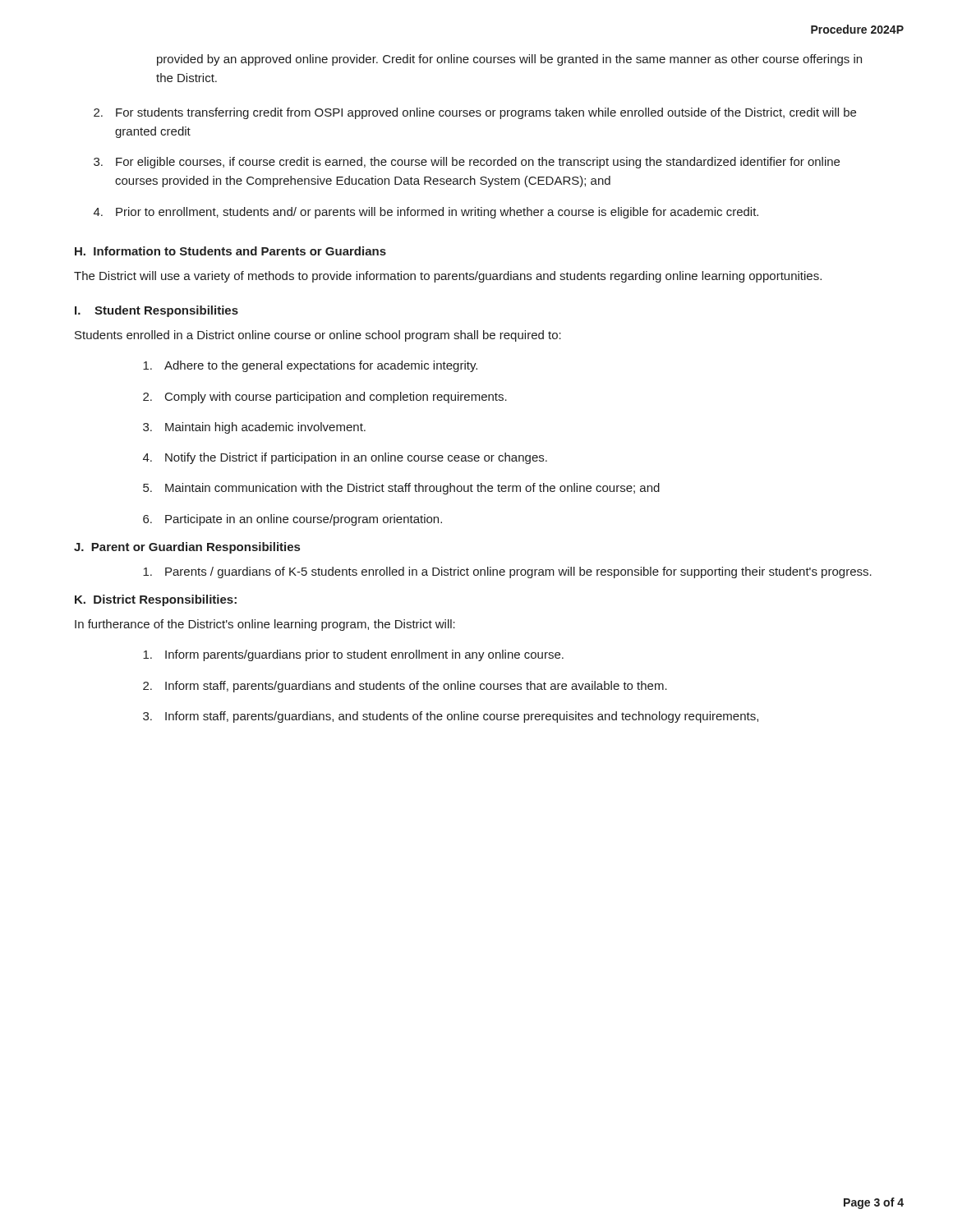Find the list item that says "2. Inform staff, parents/guardians"
Image resolution: width=953 pixels, height=1232 pixels.
[x=501, y=685]
